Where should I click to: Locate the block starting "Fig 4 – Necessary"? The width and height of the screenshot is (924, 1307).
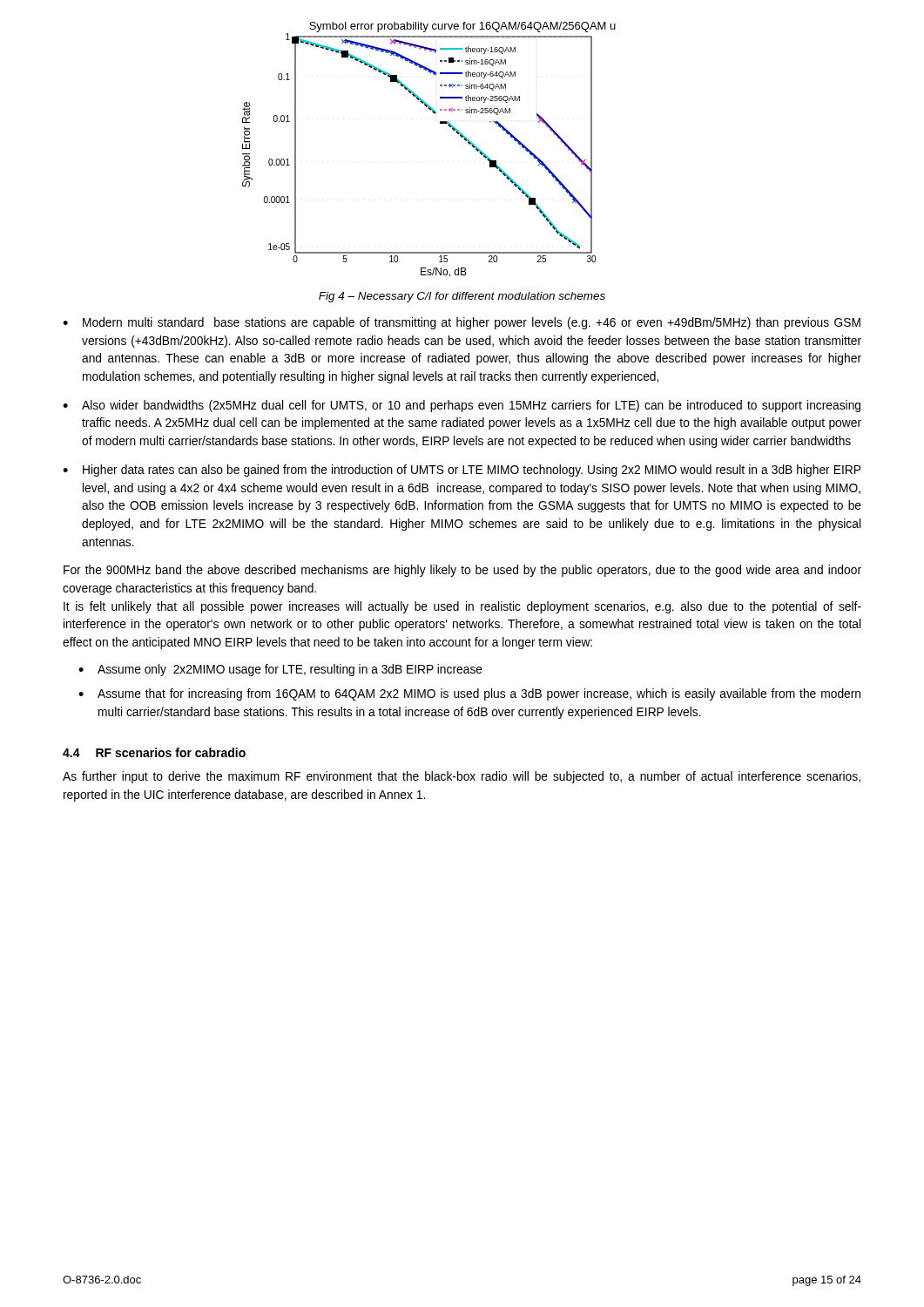click(462, 296)
